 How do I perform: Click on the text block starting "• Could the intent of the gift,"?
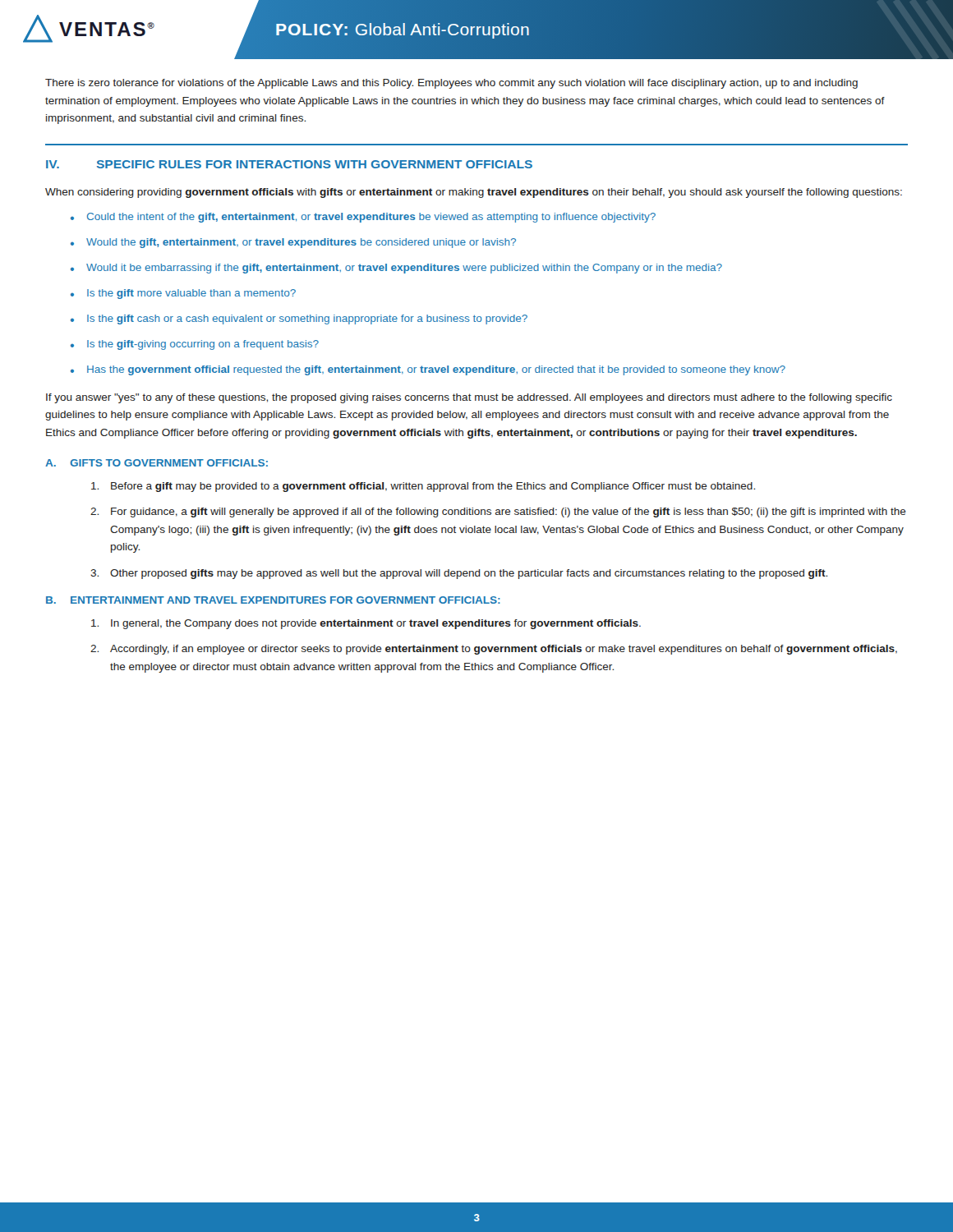363,218
